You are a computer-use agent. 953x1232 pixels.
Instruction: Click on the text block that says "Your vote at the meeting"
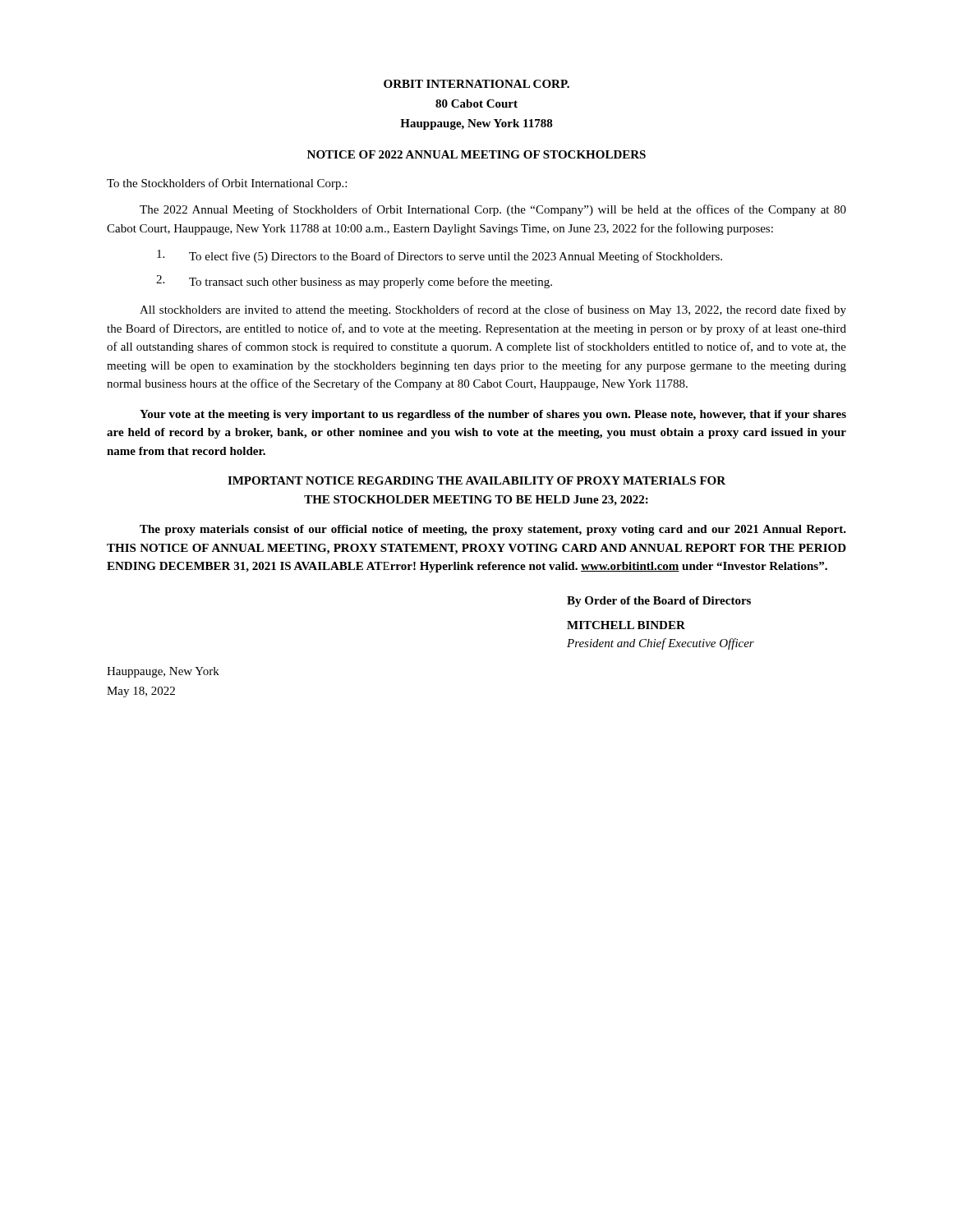pos(476,432)
